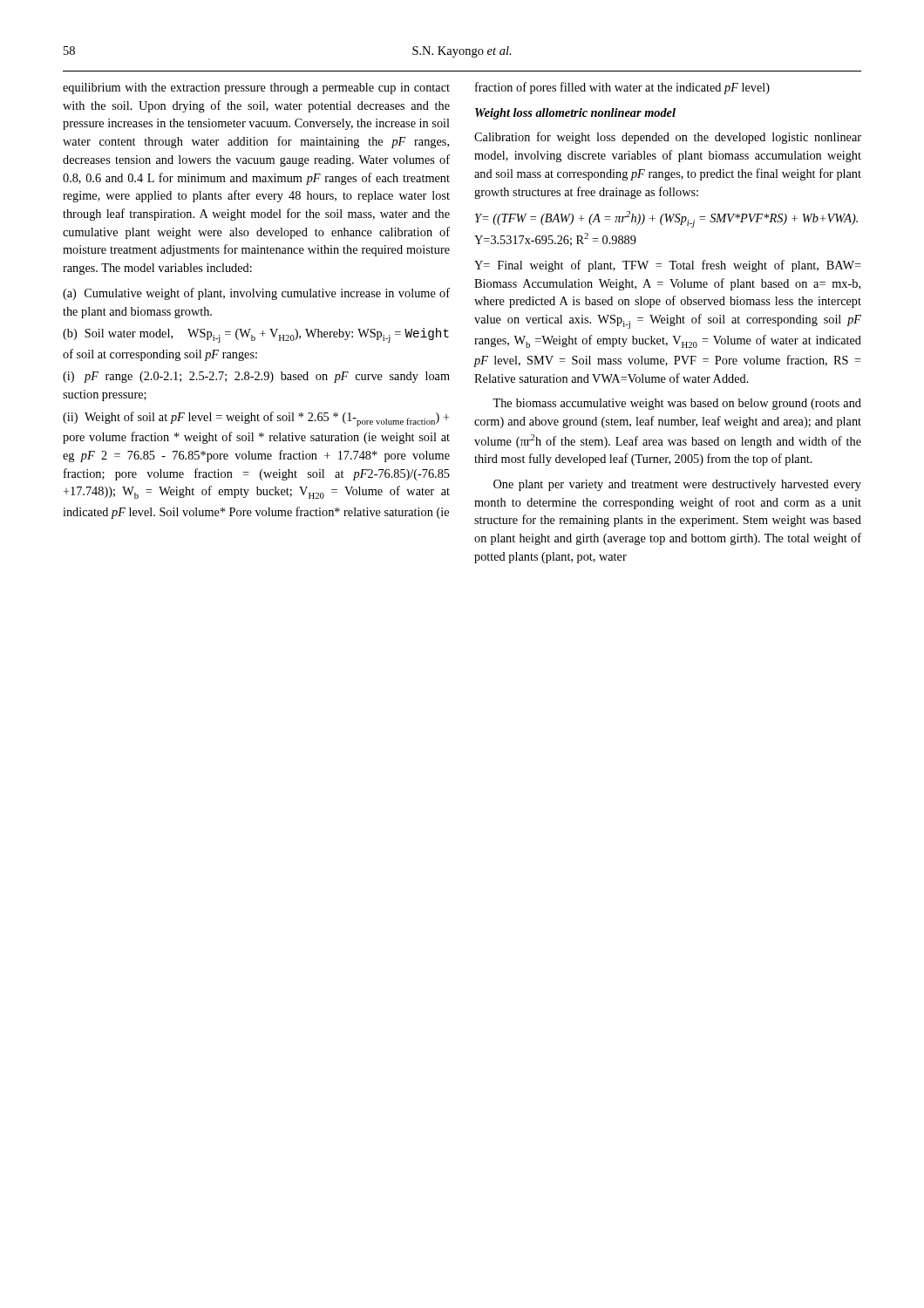Click the passage that begins "(a) Cumulative weight of plant, involving"

(x=256, y=302)
